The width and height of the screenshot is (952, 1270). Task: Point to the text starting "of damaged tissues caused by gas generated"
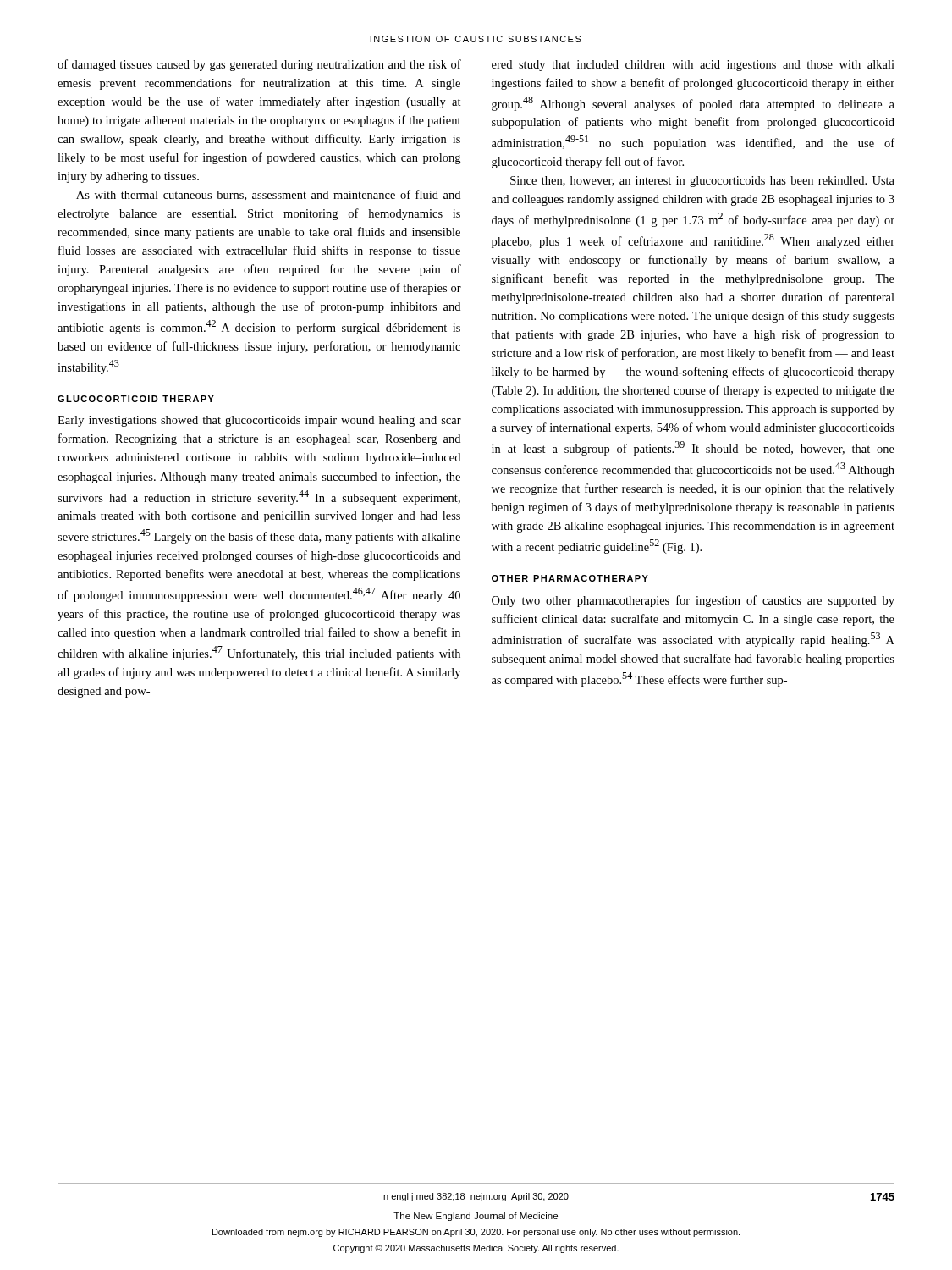click(259, 65)
